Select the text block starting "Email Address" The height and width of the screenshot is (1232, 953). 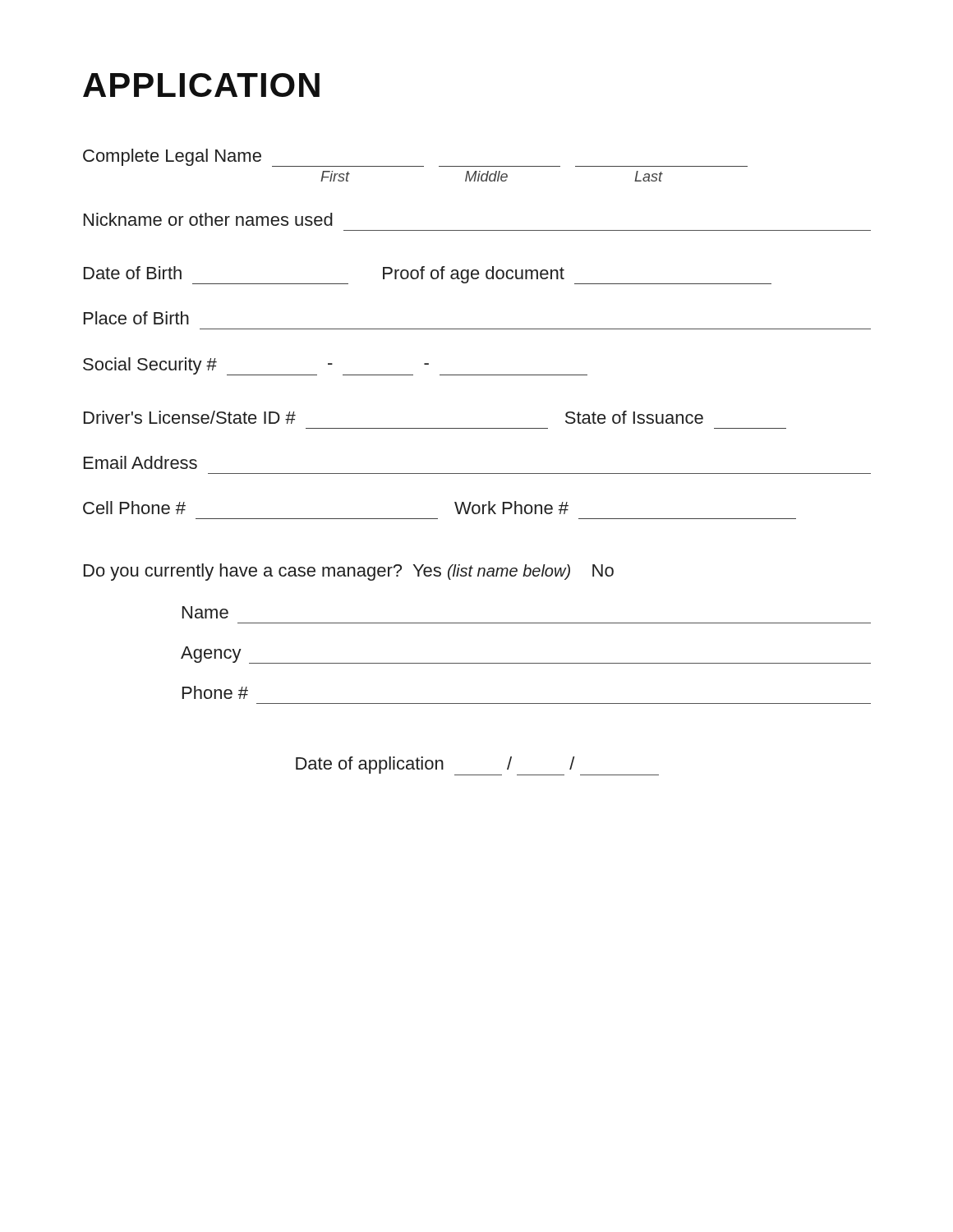(x=476, y=463)
